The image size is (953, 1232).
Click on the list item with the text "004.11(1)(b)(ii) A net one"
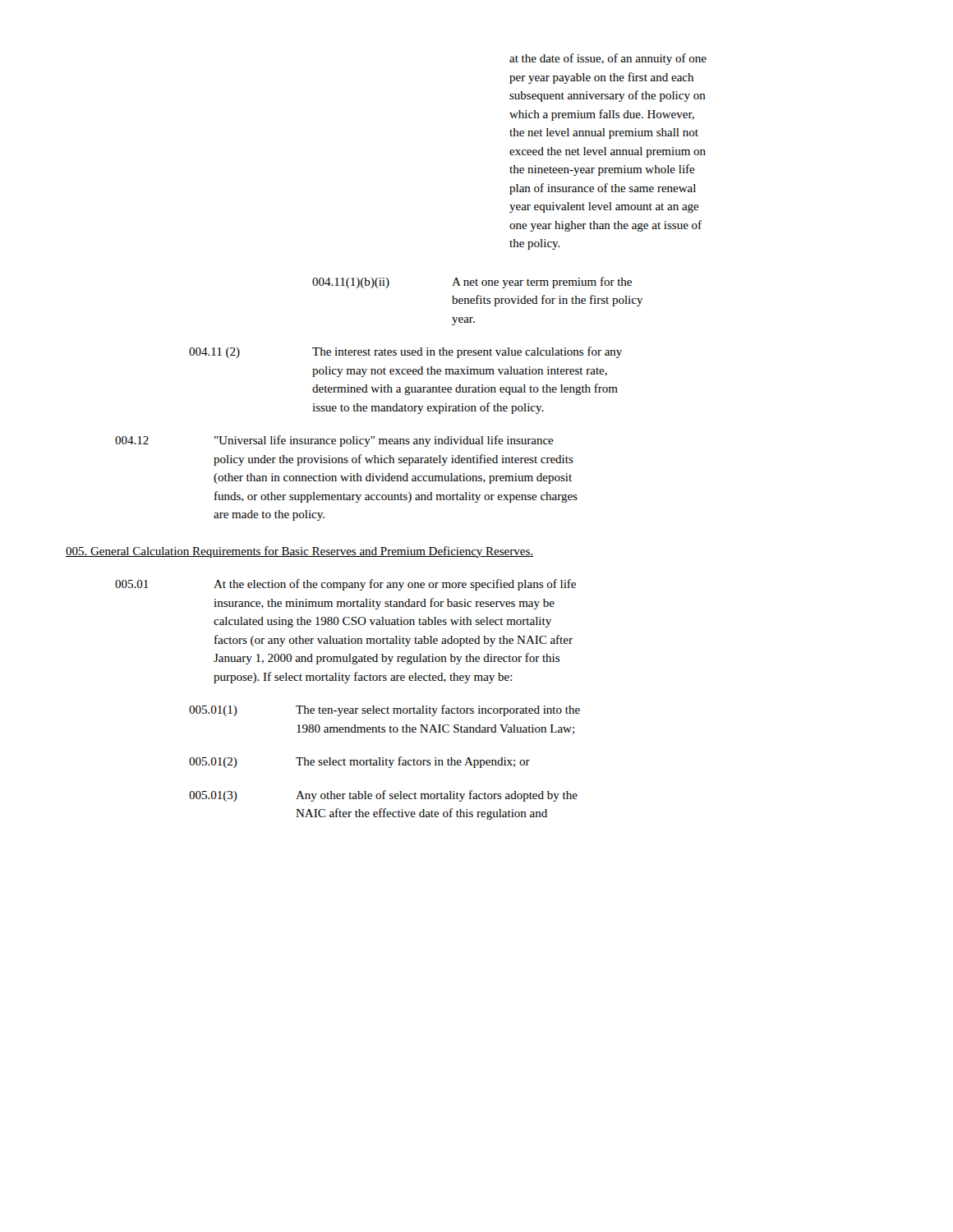600,300
